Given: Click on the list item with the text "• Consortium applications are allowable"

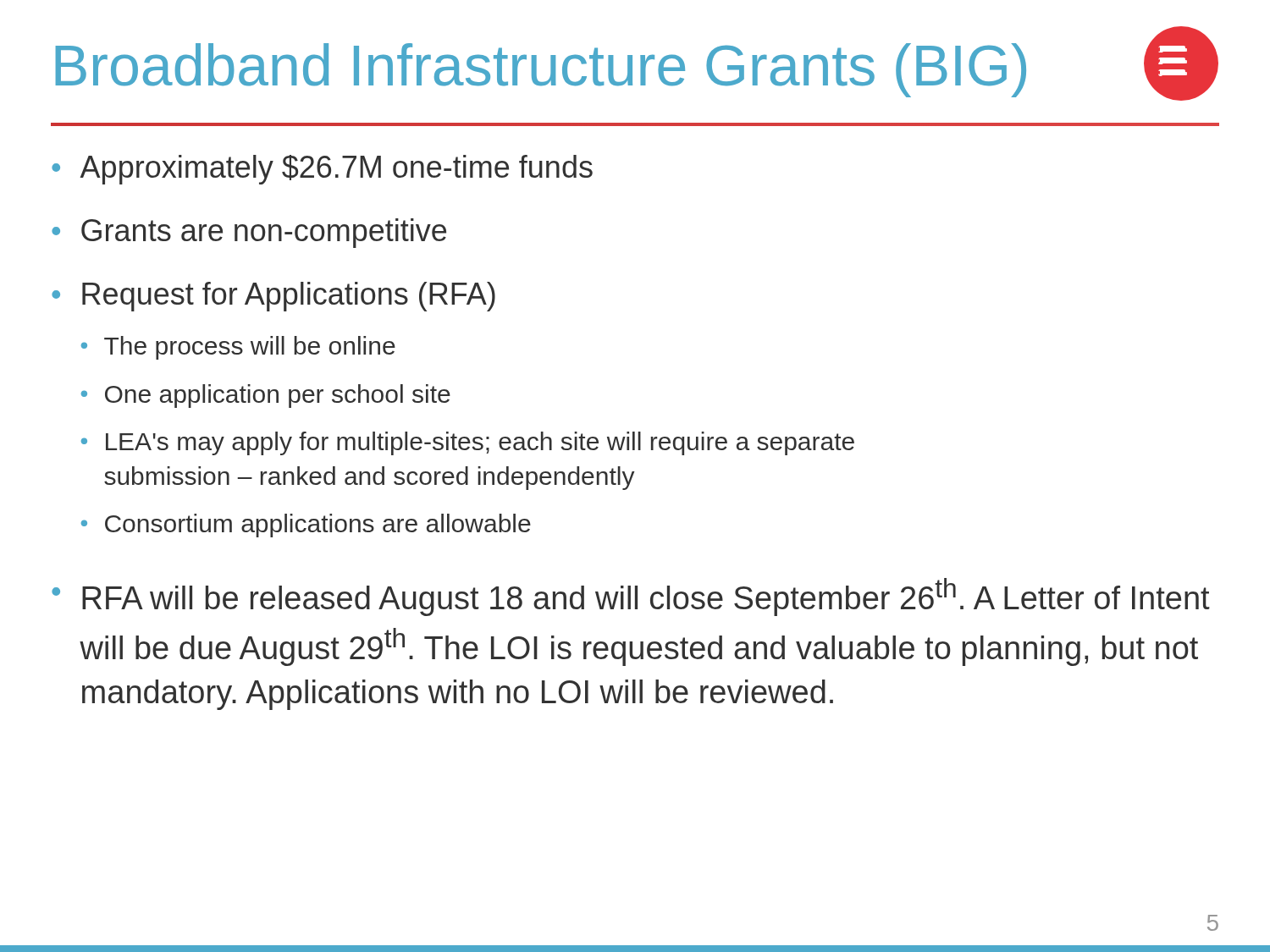Looking at the screenshot, I should pyautogui.click(x=306, y=524).
